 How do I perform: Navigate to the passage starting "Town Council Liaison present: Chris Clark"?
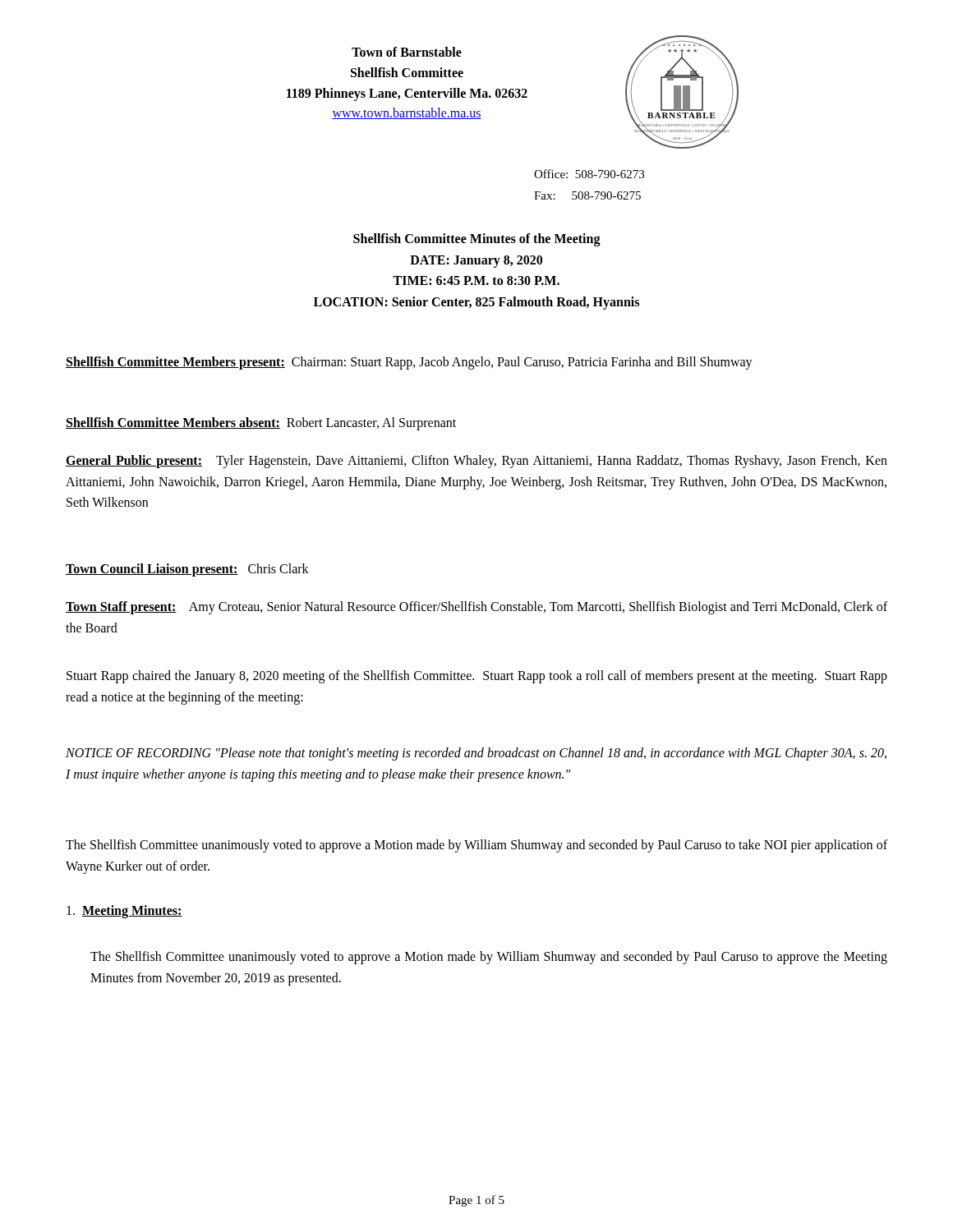(x=187, y=569)
